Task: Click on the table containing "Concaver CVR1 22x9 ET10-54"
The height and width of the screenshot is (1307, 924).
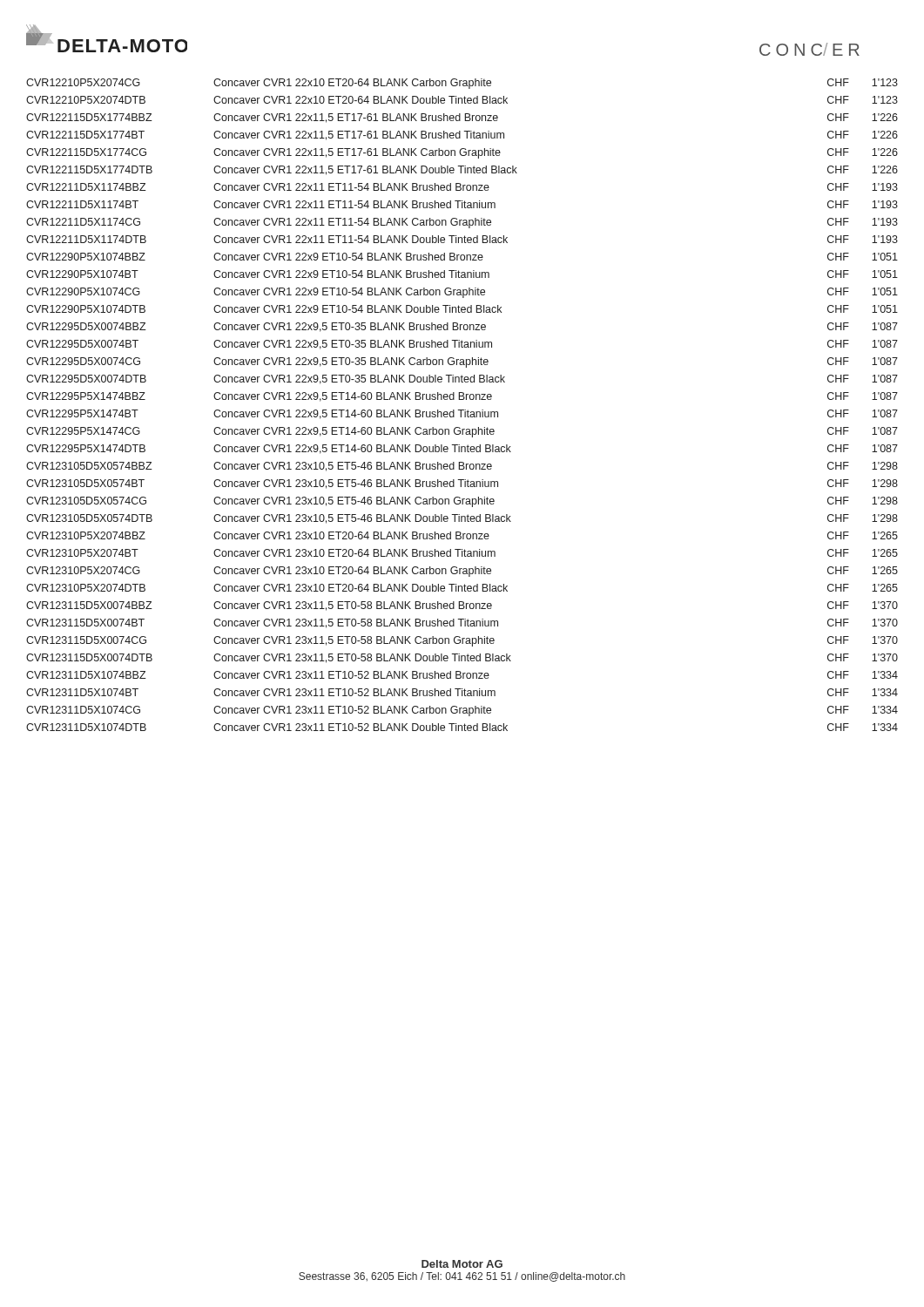Action: 462,405
